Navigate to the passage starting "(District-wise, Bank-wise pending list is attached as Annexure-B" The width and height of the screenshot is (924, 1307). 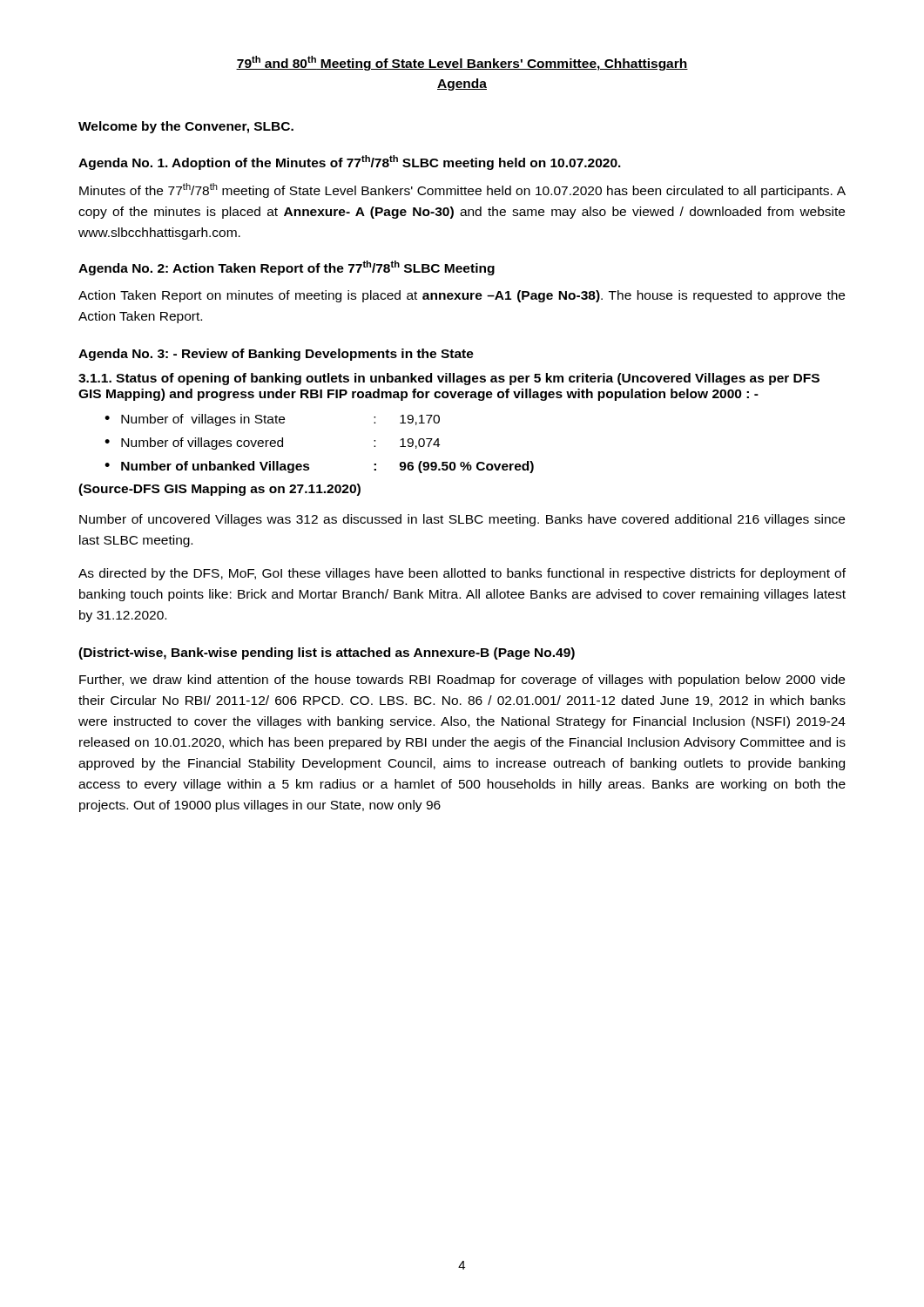pyautogui.click(x=327, y=652)
